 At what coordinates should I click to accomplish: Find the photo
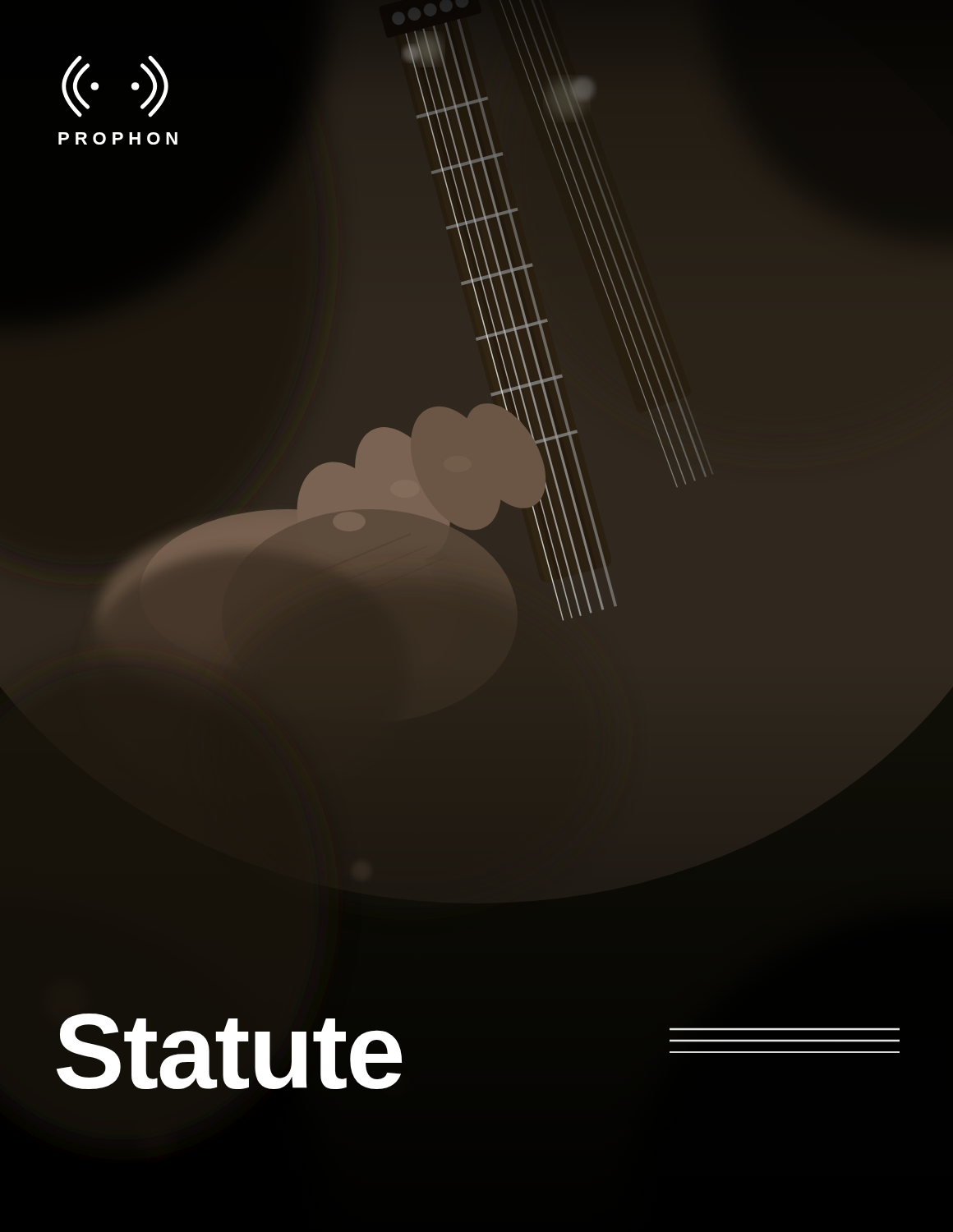[x=476, y=616]
